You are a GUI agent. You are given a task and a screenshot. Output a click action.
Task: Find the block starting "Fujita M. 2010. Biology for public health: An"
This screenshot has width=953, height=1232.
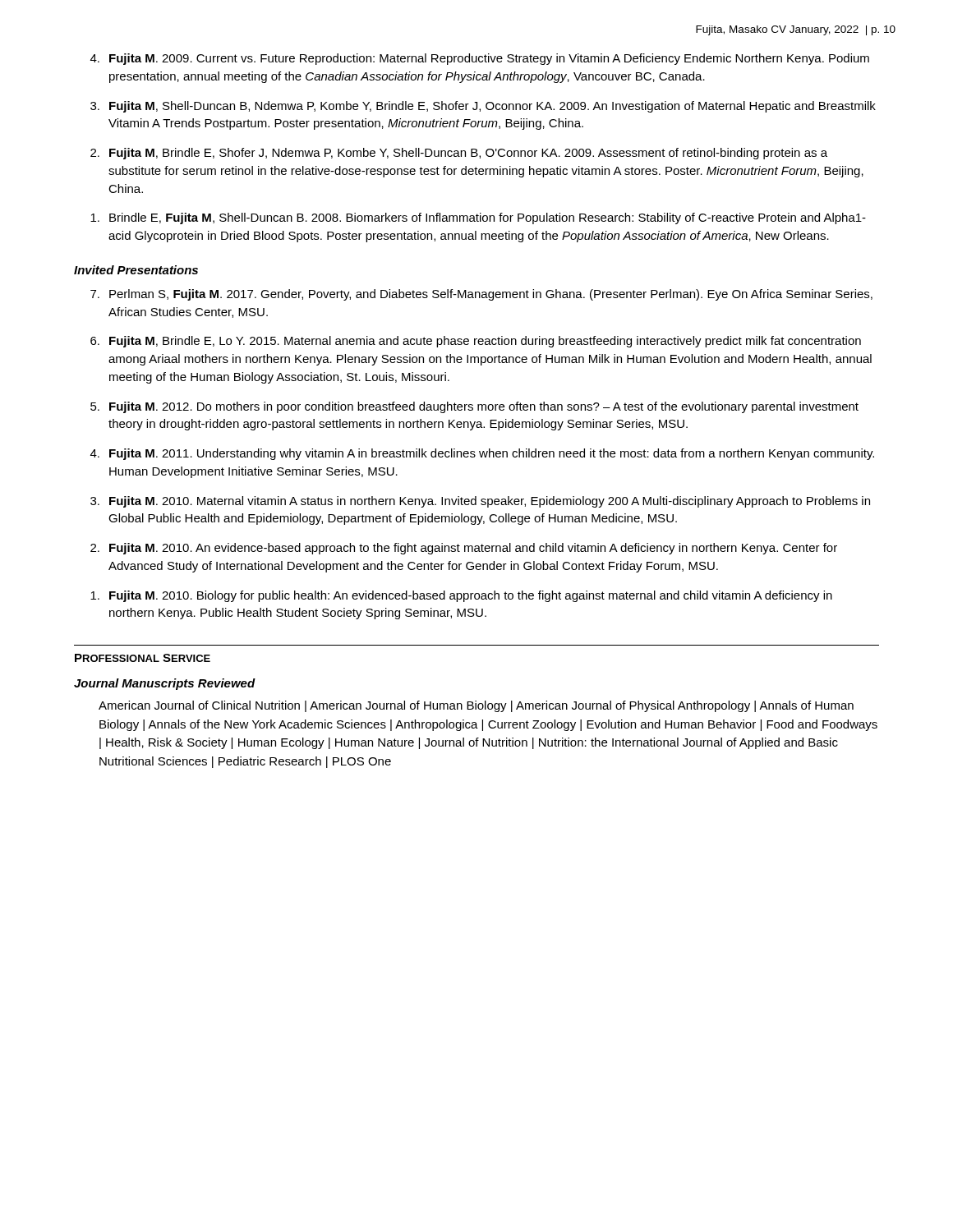tap(476, 604)
